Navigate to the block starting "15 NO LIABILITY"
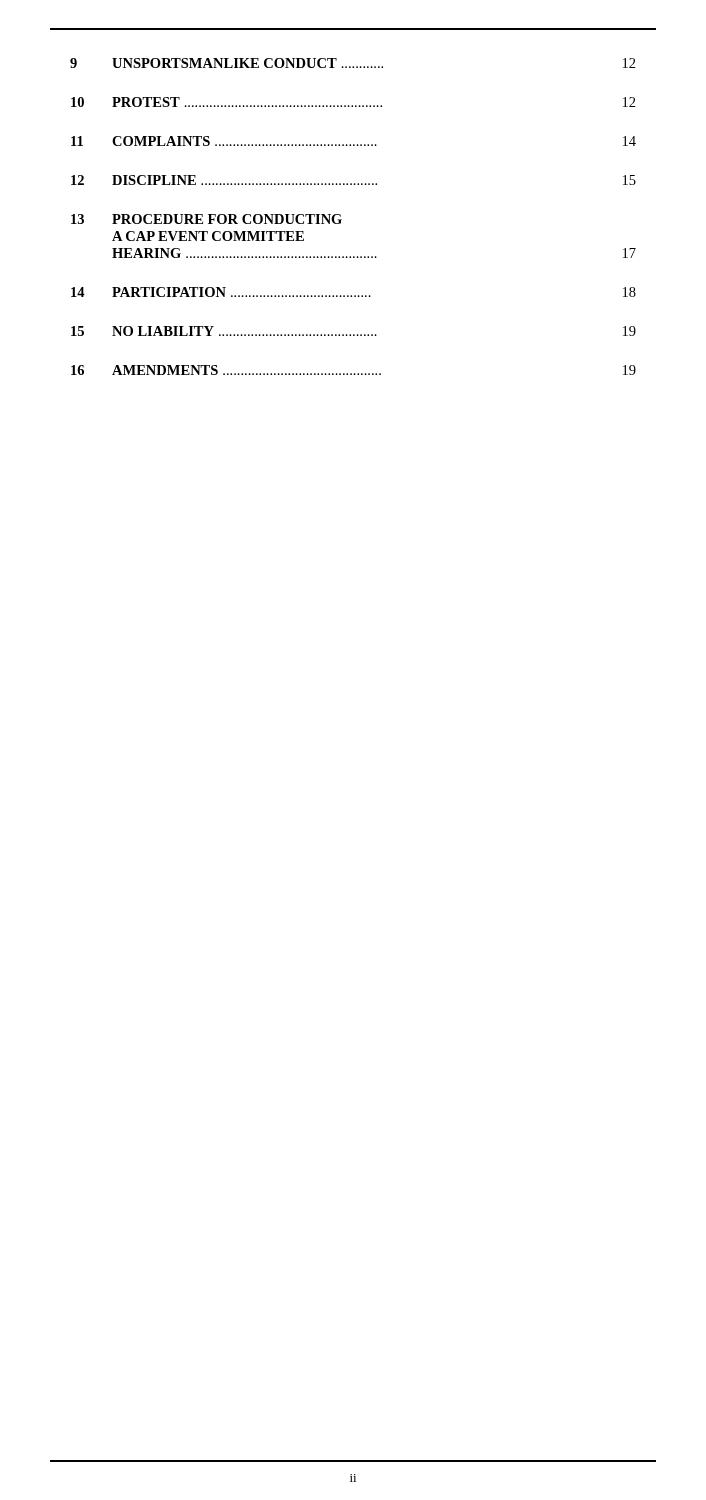This screenshot has width=706, height=1500. click(x=353, y=332)
